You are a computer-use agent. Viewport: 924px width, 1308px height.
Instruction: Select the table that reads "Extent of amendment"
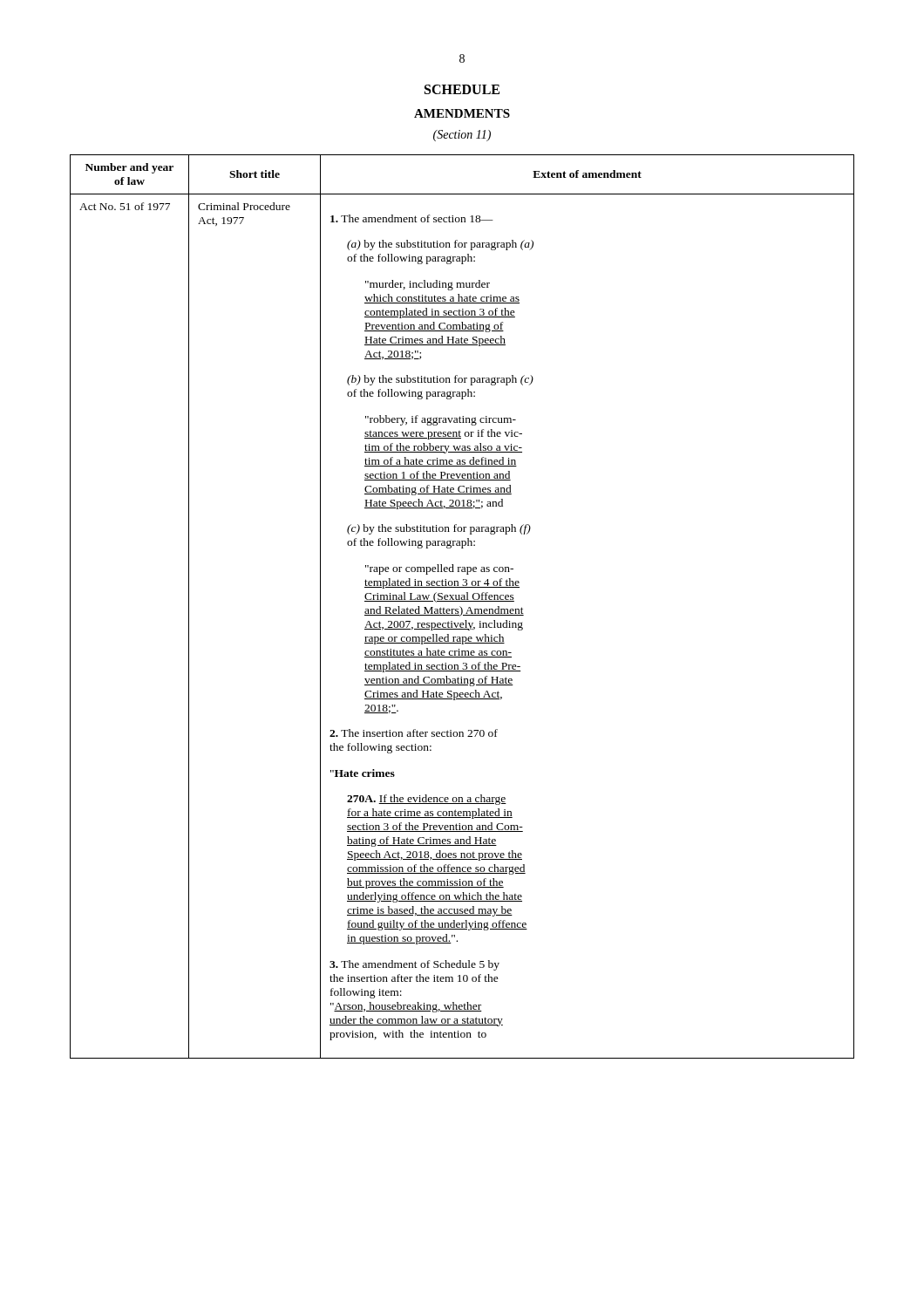click(x=462, y=606)
